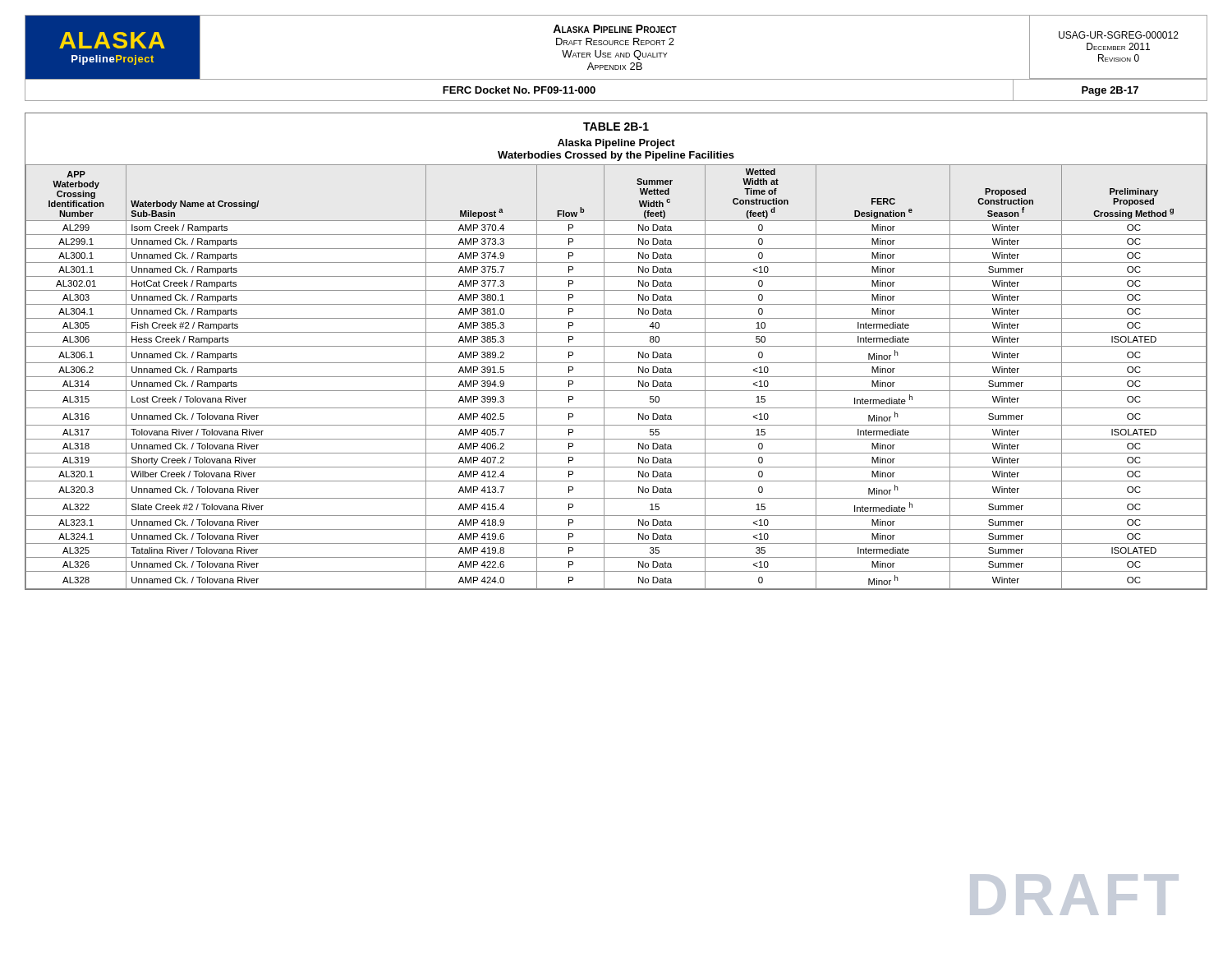Select the table that reads "AMP 405.7"

[616, 351]
